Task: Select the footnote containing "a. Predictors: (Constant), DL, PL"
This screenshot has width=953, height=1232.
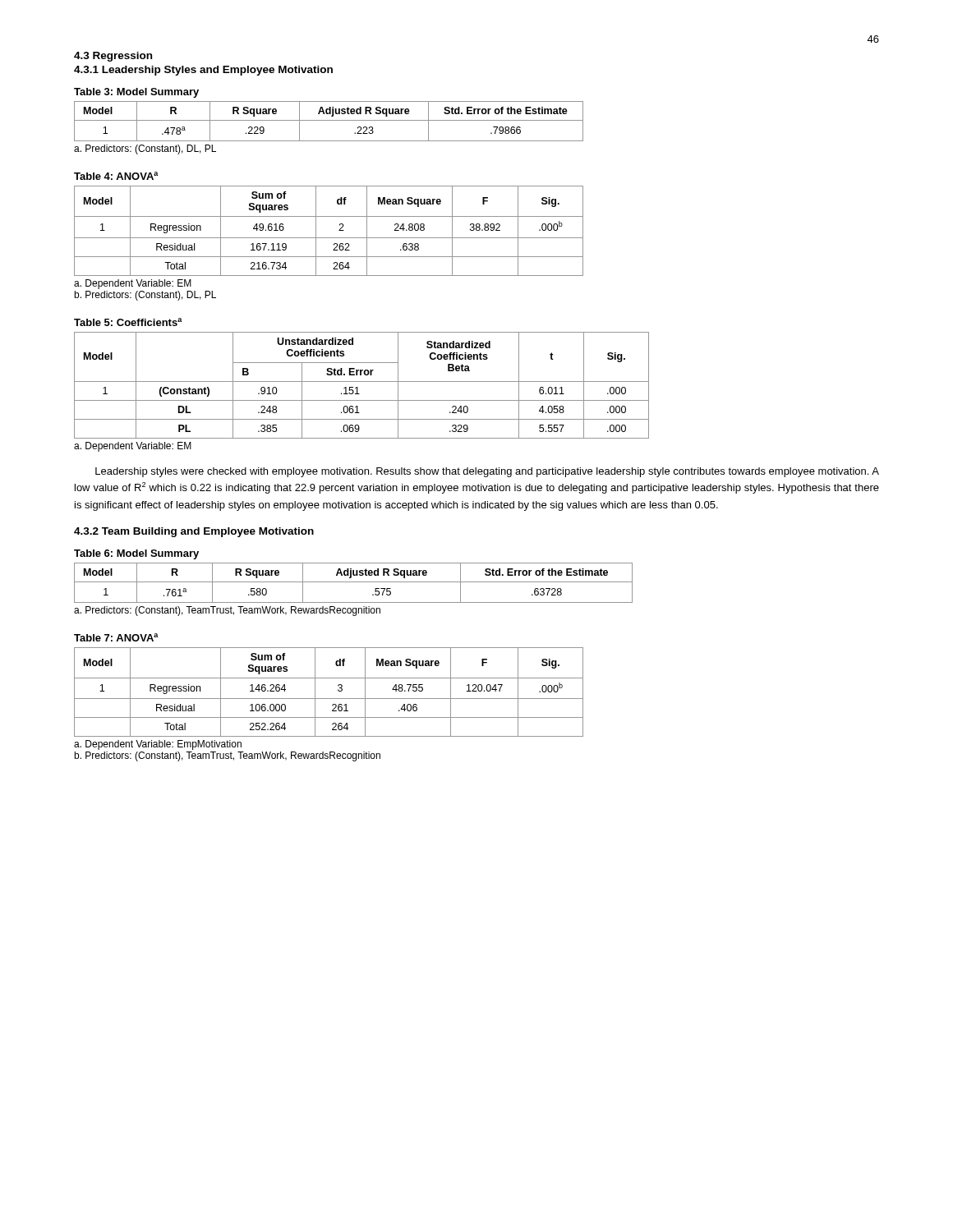Action: (145, 149)
